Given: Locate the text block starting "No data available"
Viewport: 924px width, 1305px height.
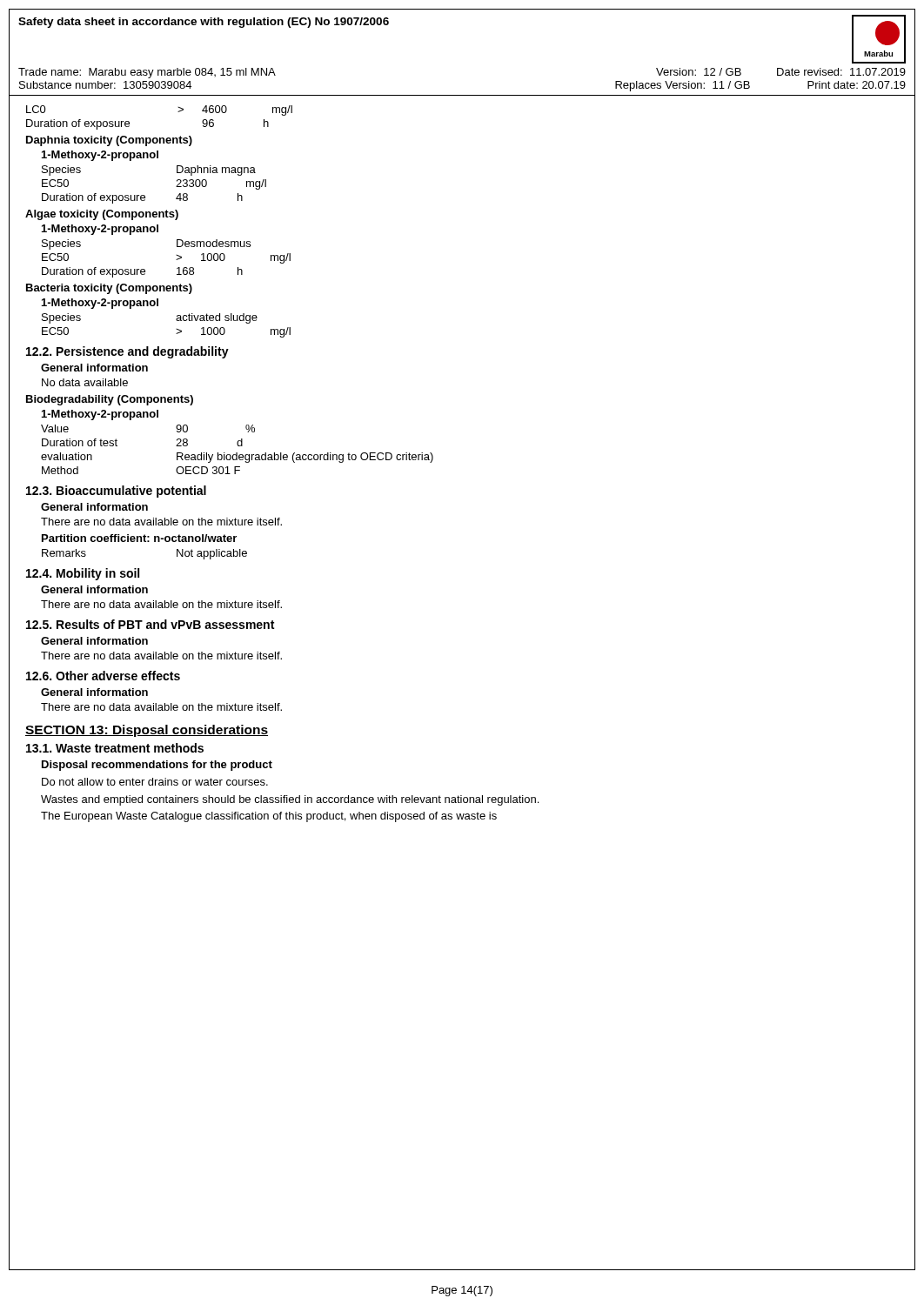Looking at the screenshot, I should click(85, 382).
